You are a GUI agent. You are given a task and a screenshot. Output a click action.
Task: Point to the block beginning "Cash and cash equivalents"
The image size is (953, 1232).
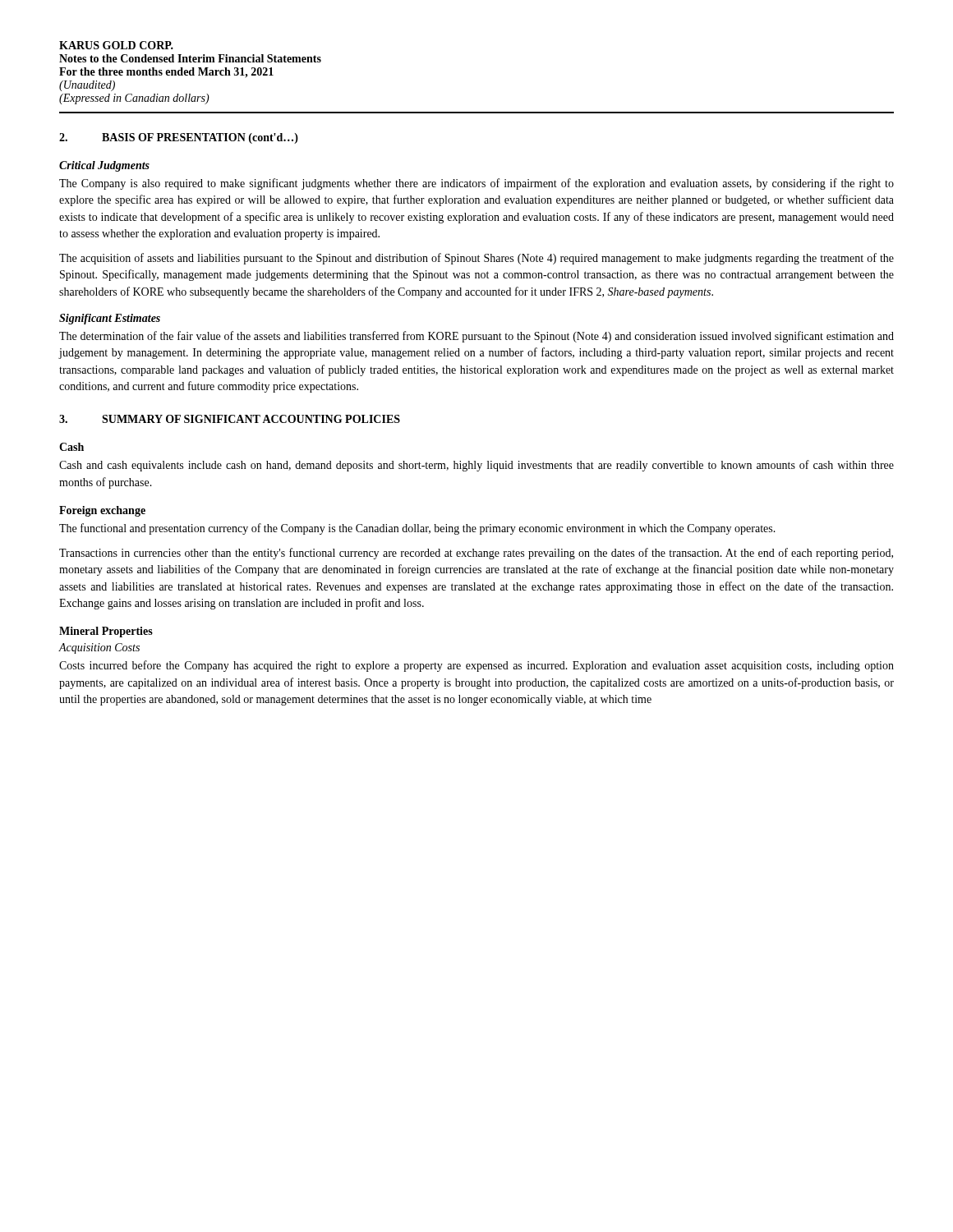(476, 474)
